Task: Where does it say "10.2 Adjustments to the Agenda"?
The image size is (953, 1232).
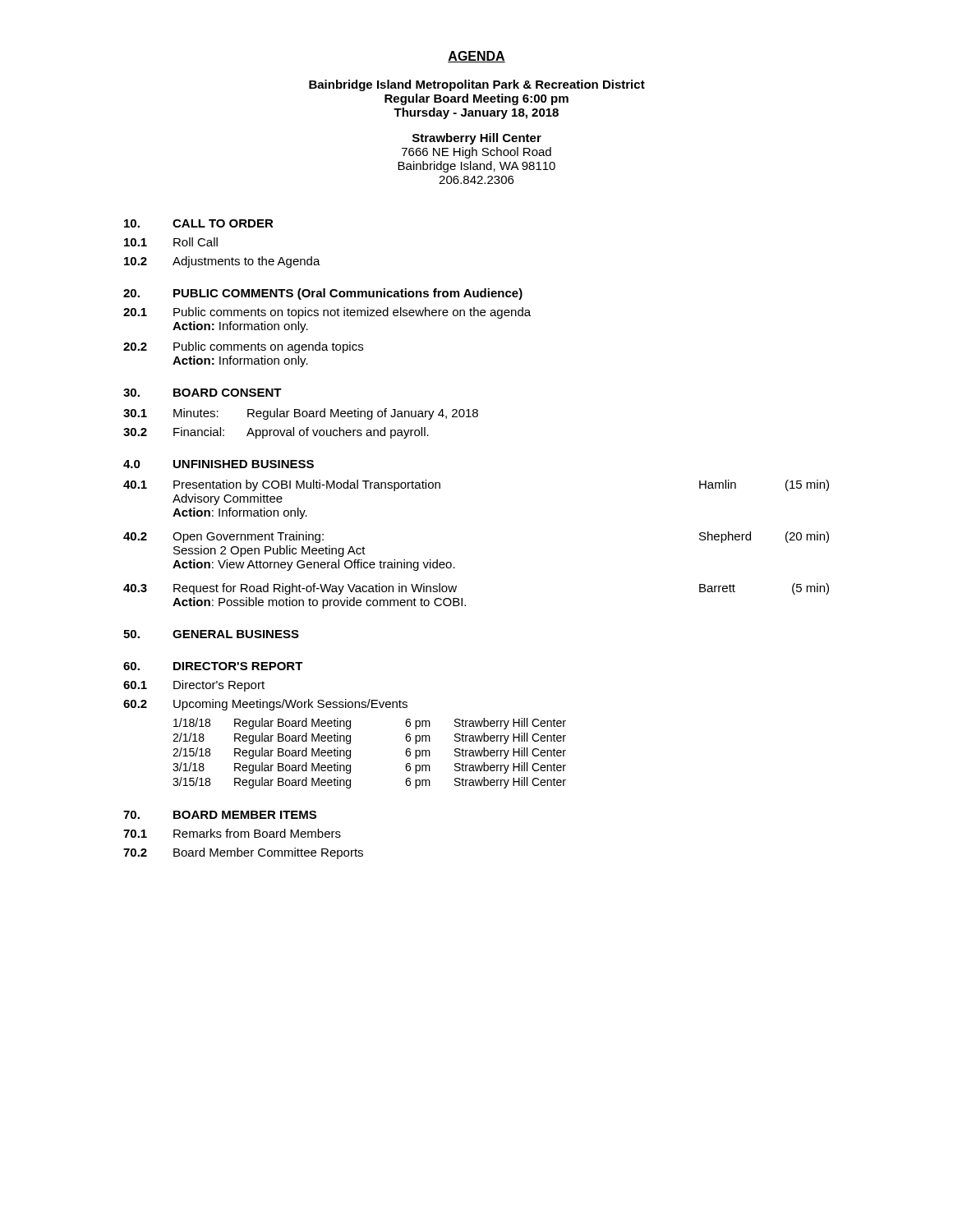Action: click(222, 262)
